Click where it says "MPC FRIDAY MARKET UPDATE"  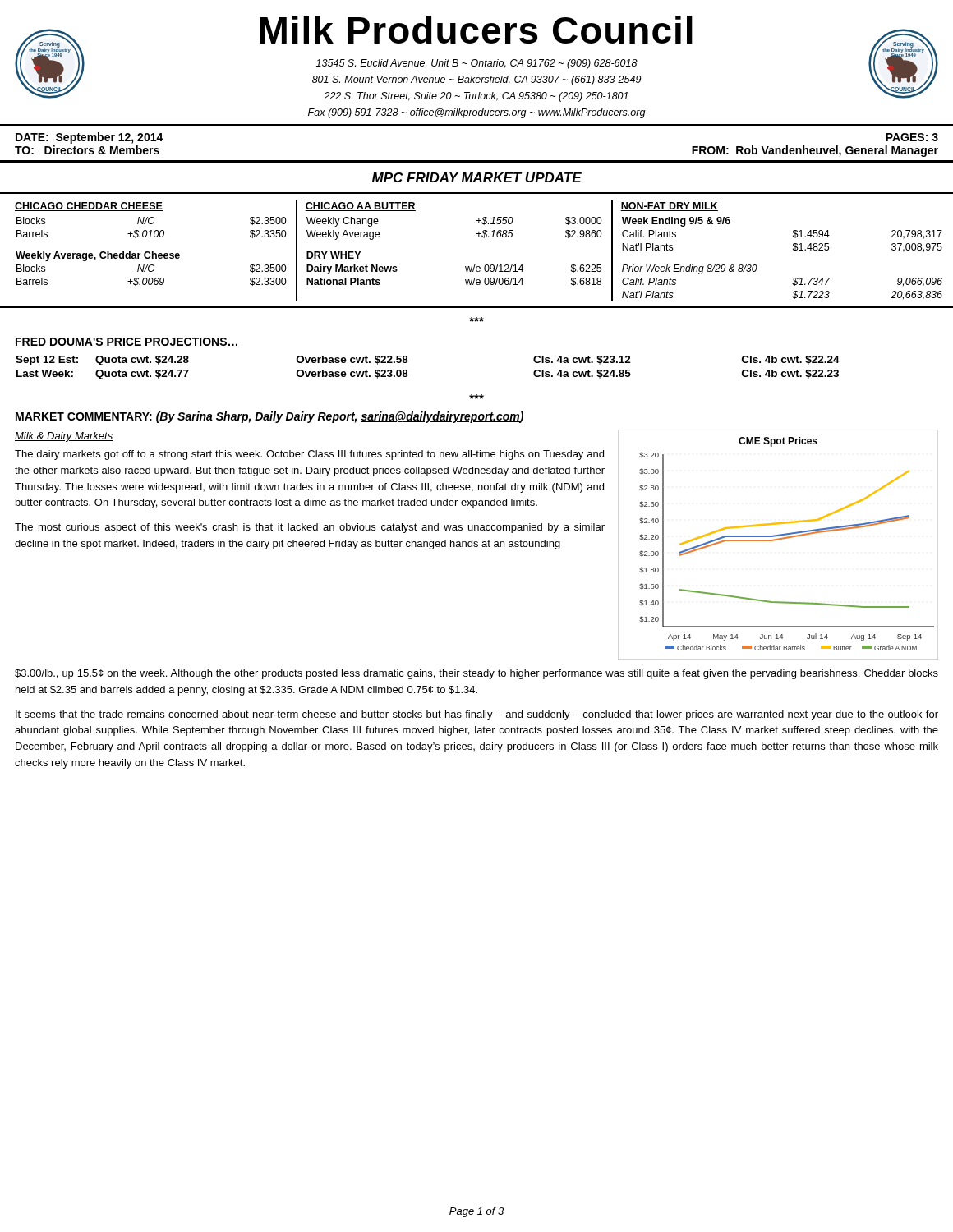click(x=476, y=178)
